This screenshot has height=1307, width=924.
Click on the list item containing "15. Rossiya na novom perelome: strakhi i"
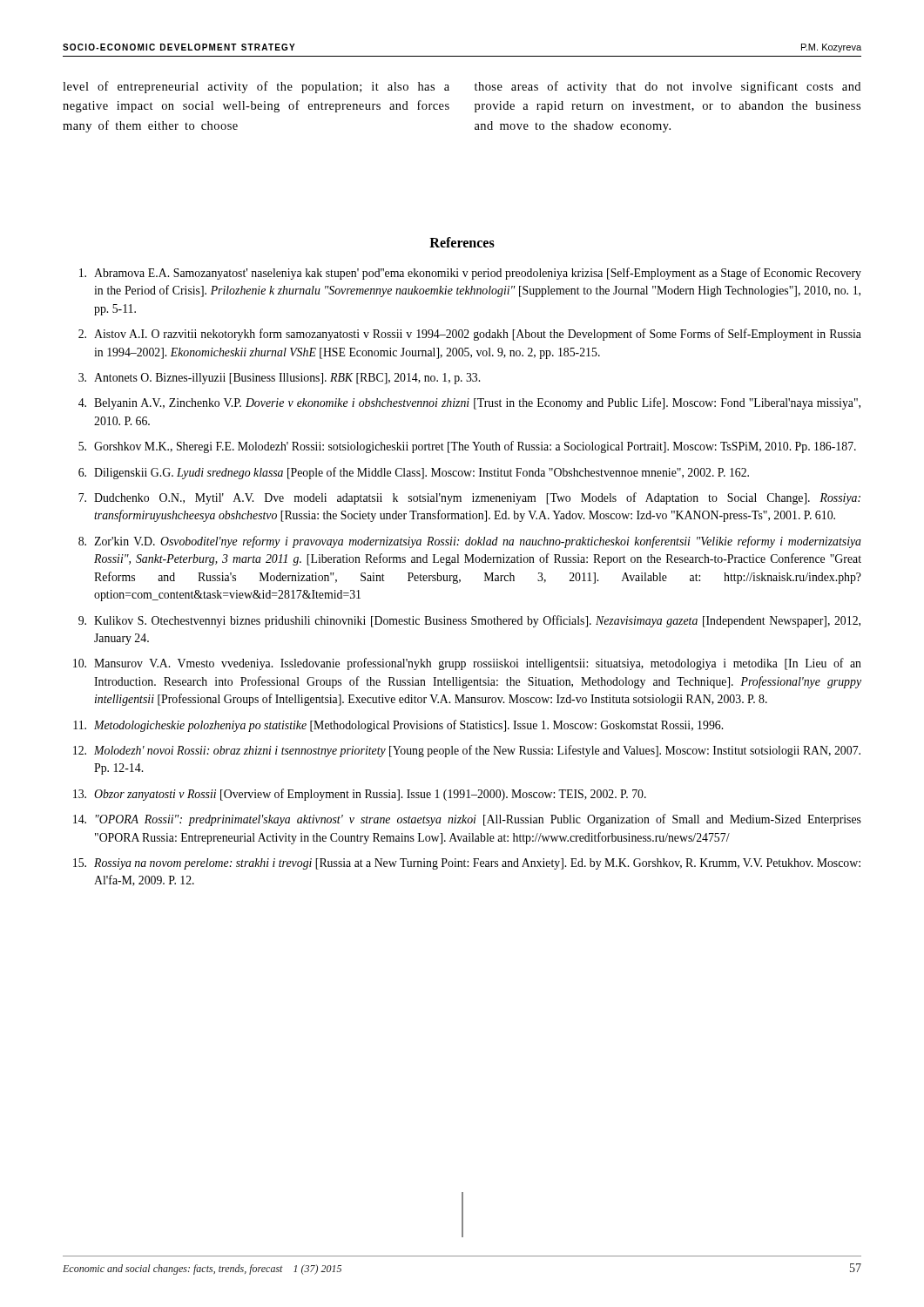point(462,873)
